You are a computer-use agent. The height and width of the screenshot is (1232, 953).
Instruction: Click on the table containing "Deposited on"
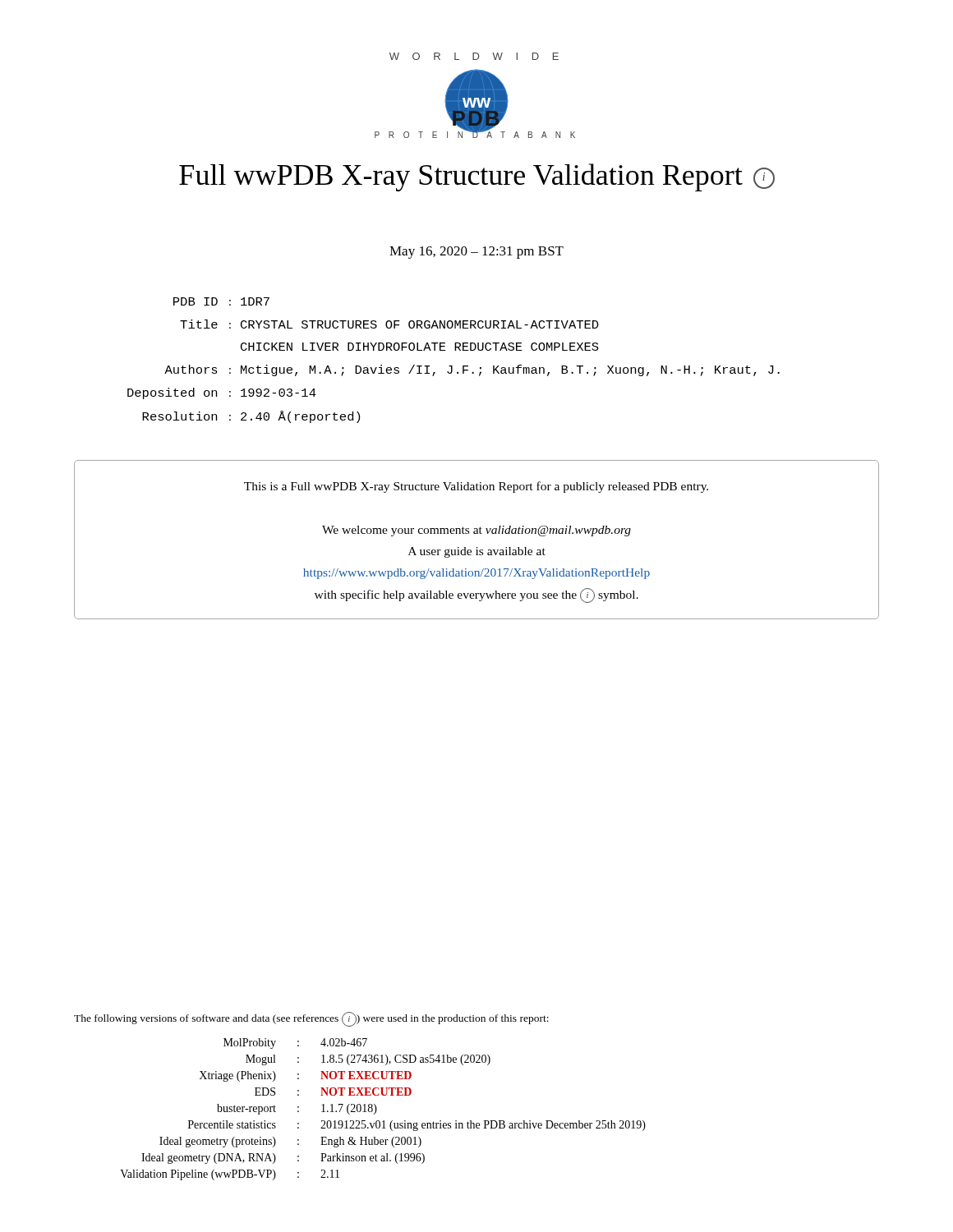coord(501,360)
